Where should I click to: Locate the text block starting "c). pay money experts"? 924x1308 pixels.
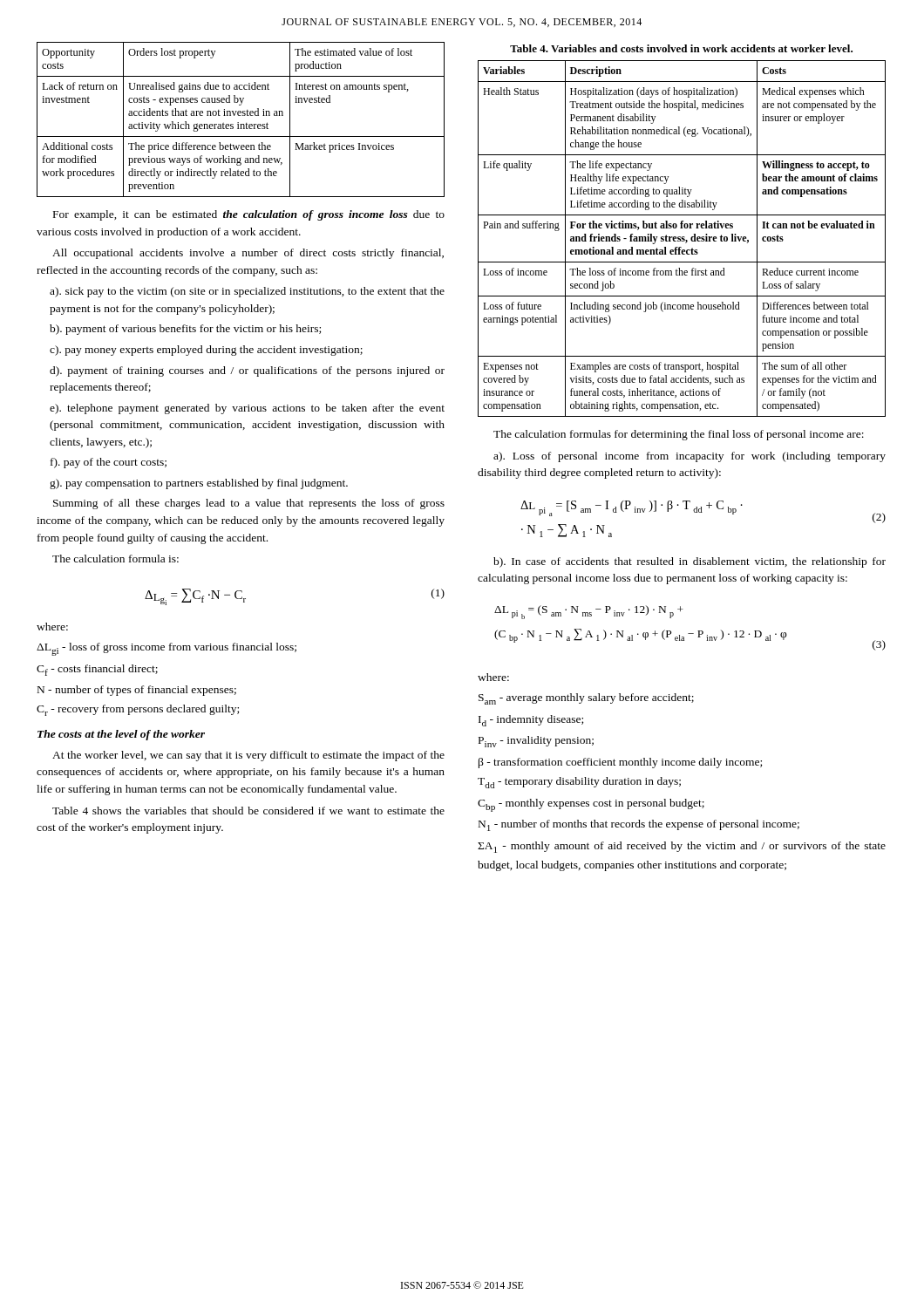coord(206,349)
